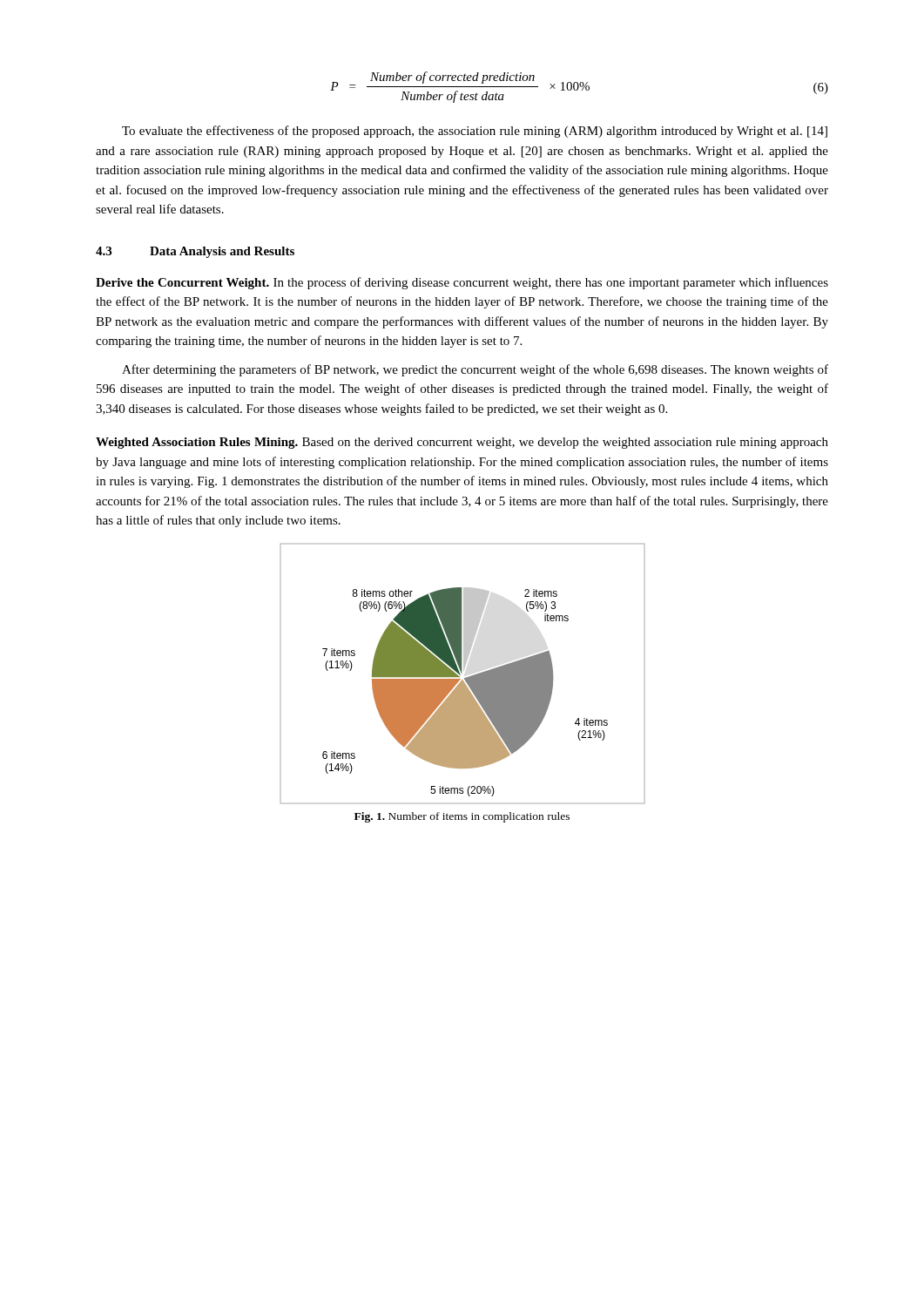
Task: Point to the region starting "Weighted Association Rules Mining. Based"
Action: pos(462,481)
